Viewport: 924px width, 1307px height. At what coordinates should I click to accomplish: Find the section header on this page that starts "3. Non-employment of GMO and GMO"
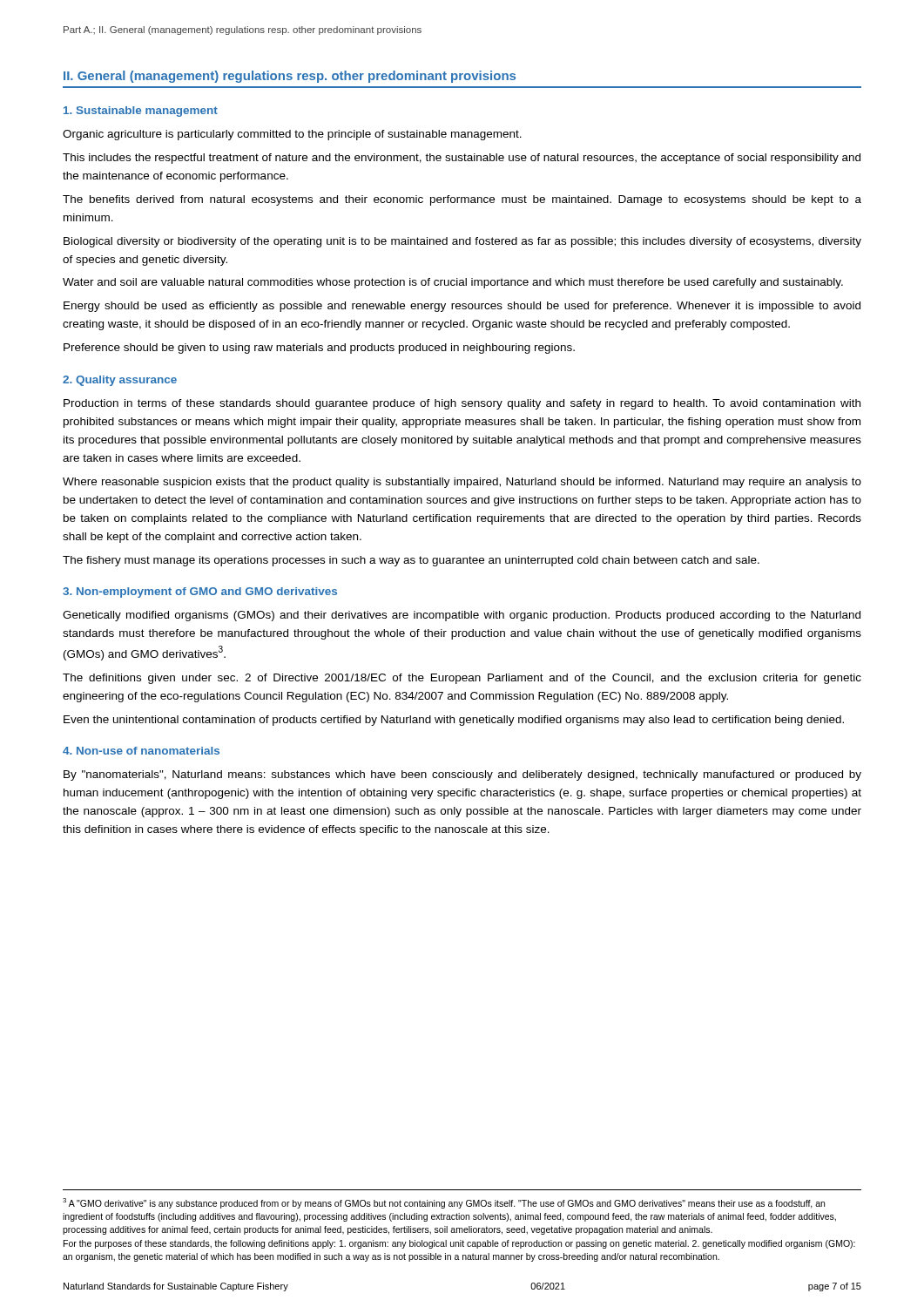(x=200, y=593)
